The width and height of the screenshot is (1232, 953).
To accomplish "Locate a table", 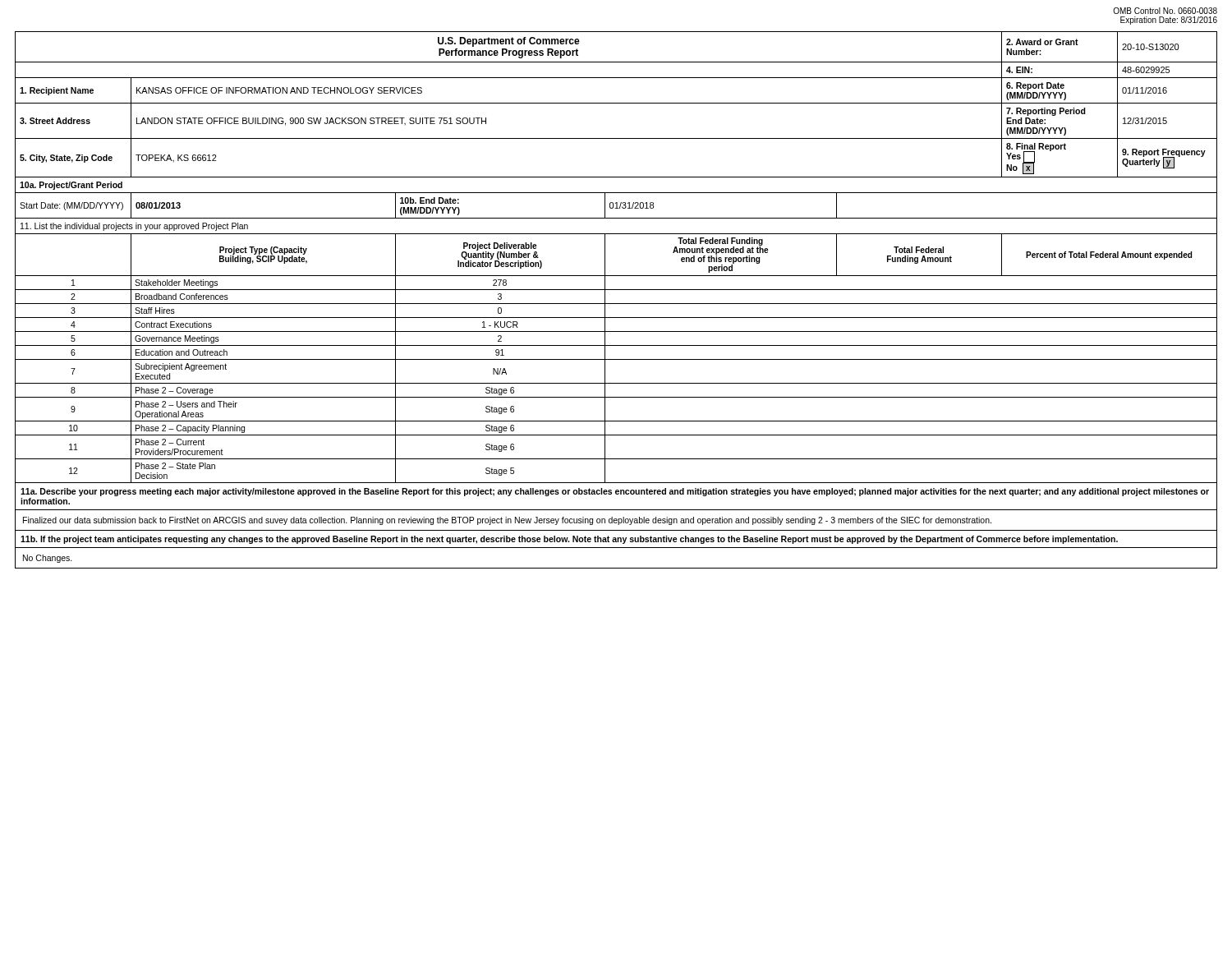I will click(x=616, y=300).
